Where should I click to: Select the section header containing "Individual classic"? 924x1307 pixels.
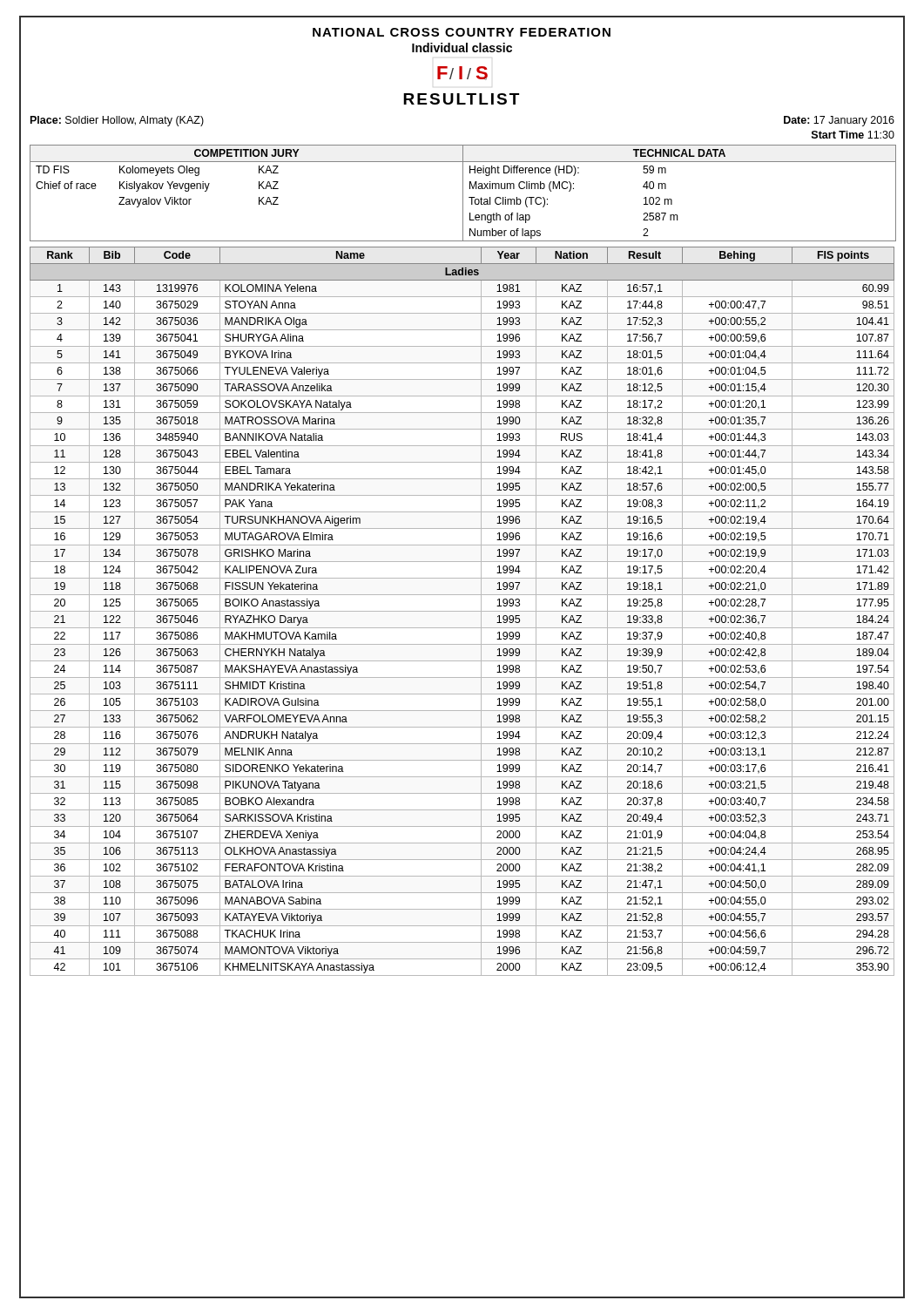point(462,48)
